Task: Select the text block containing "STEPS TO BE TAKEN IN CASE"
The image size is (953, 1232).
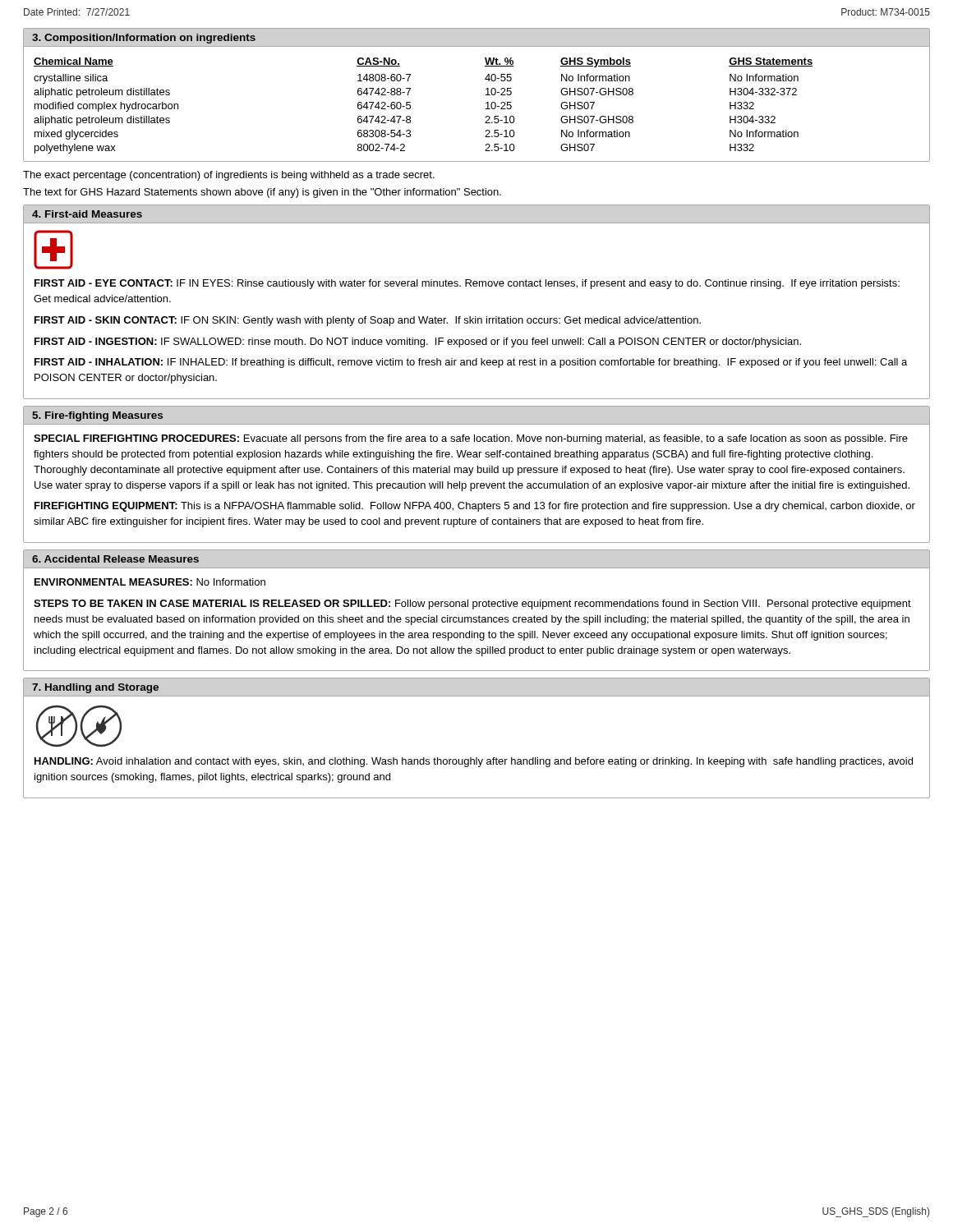Action: click(x=472, y=626)
